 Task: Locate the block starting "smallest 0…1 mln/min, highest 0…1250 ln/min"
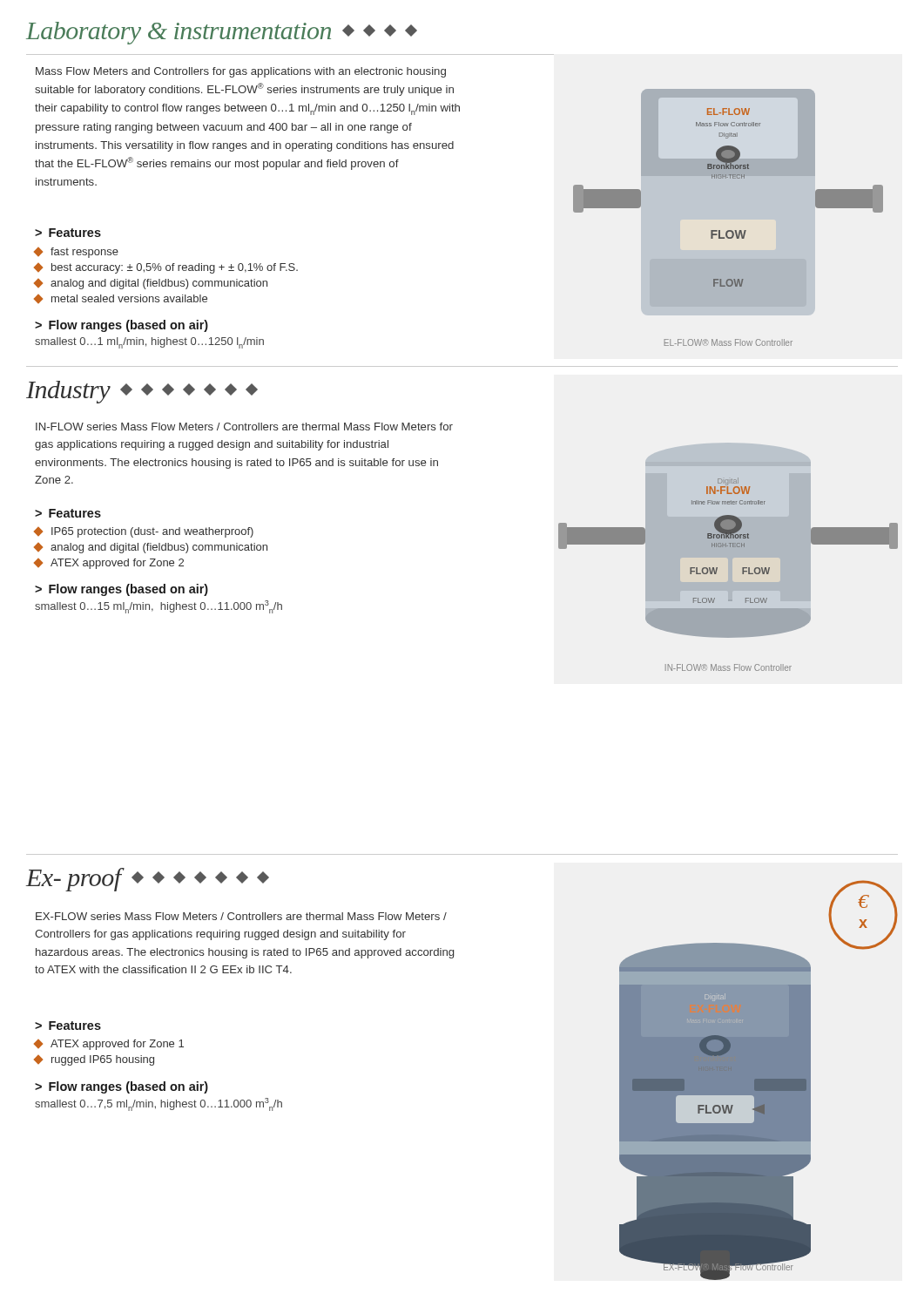click(x=150, y=342)
